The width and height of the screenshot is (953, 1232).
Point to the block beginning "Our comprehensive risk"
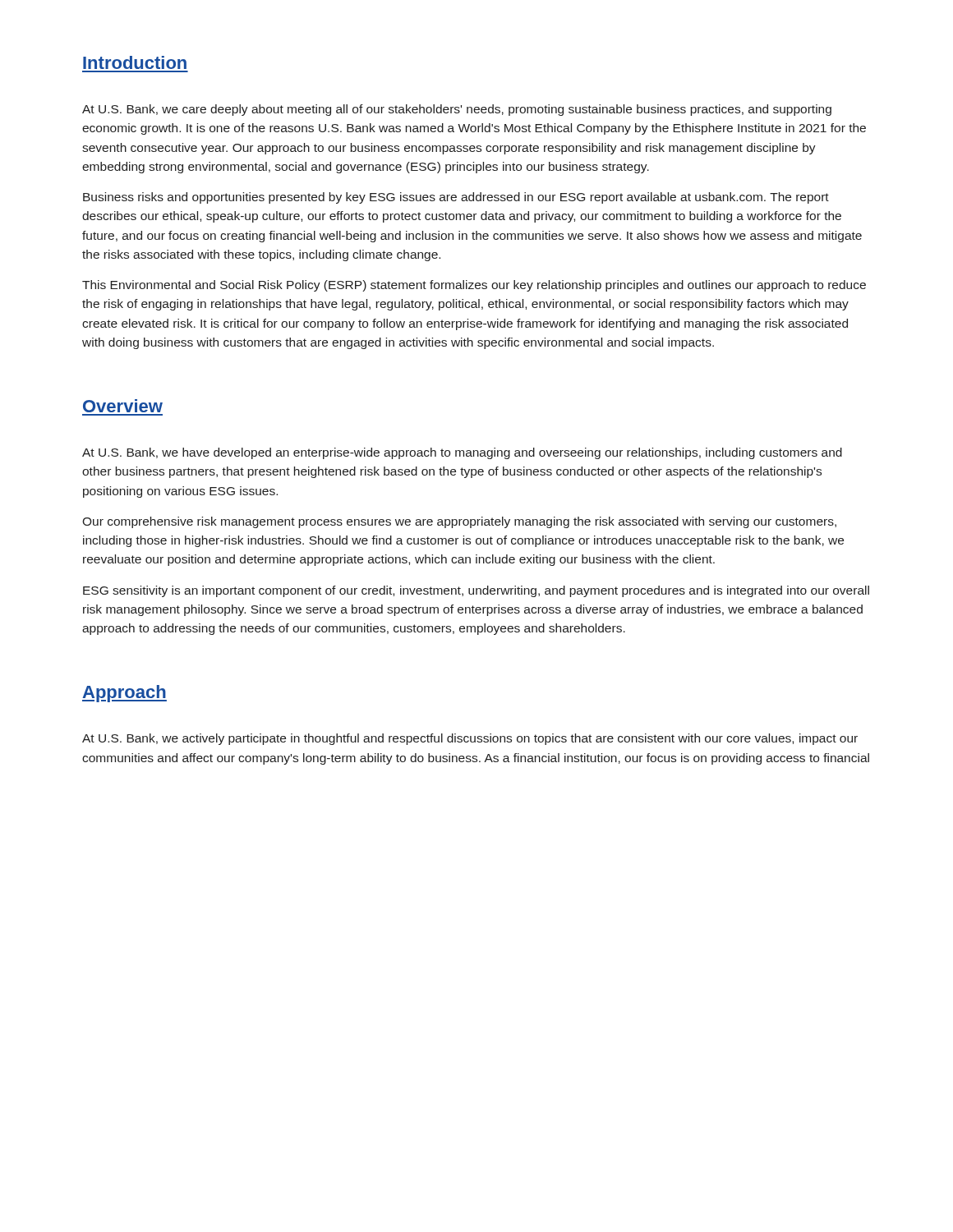tap(476, 540)
